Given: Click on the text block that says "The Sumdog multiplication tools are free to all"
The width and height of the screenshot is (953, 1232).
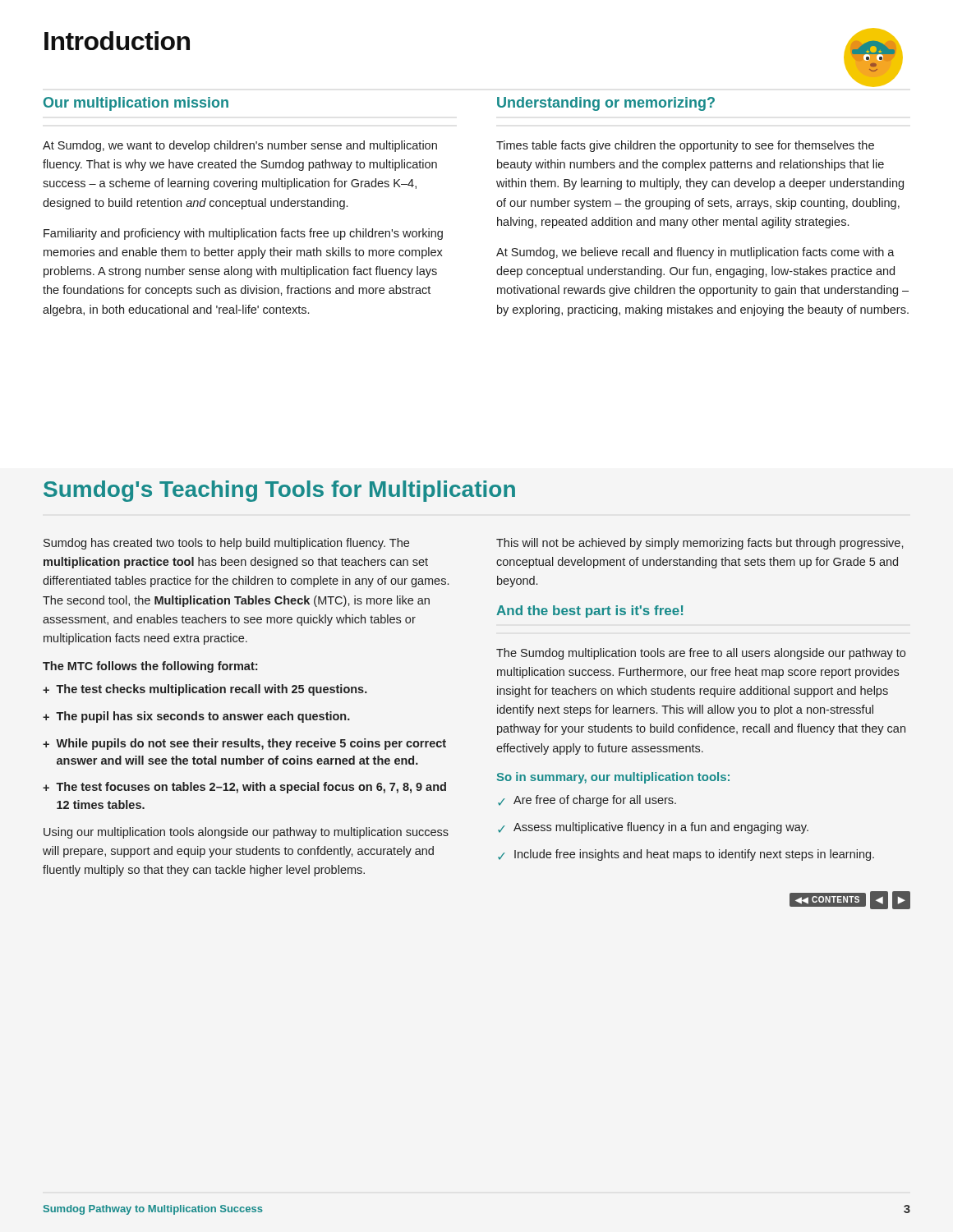Looking at the screenshot, I should [701, 700].
